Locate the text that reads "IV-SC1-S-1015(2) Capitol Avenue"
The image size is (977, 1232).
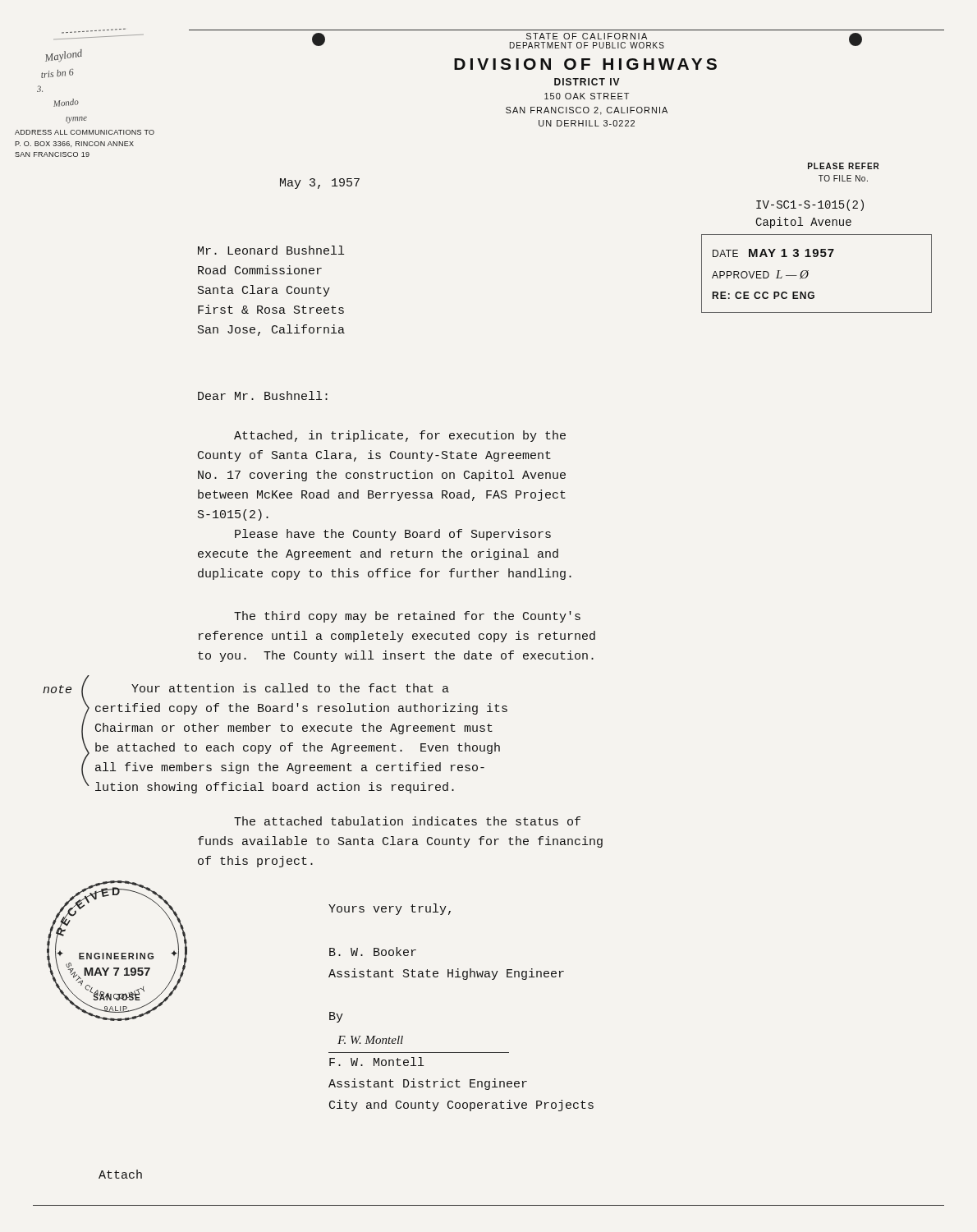pos(811,214)
